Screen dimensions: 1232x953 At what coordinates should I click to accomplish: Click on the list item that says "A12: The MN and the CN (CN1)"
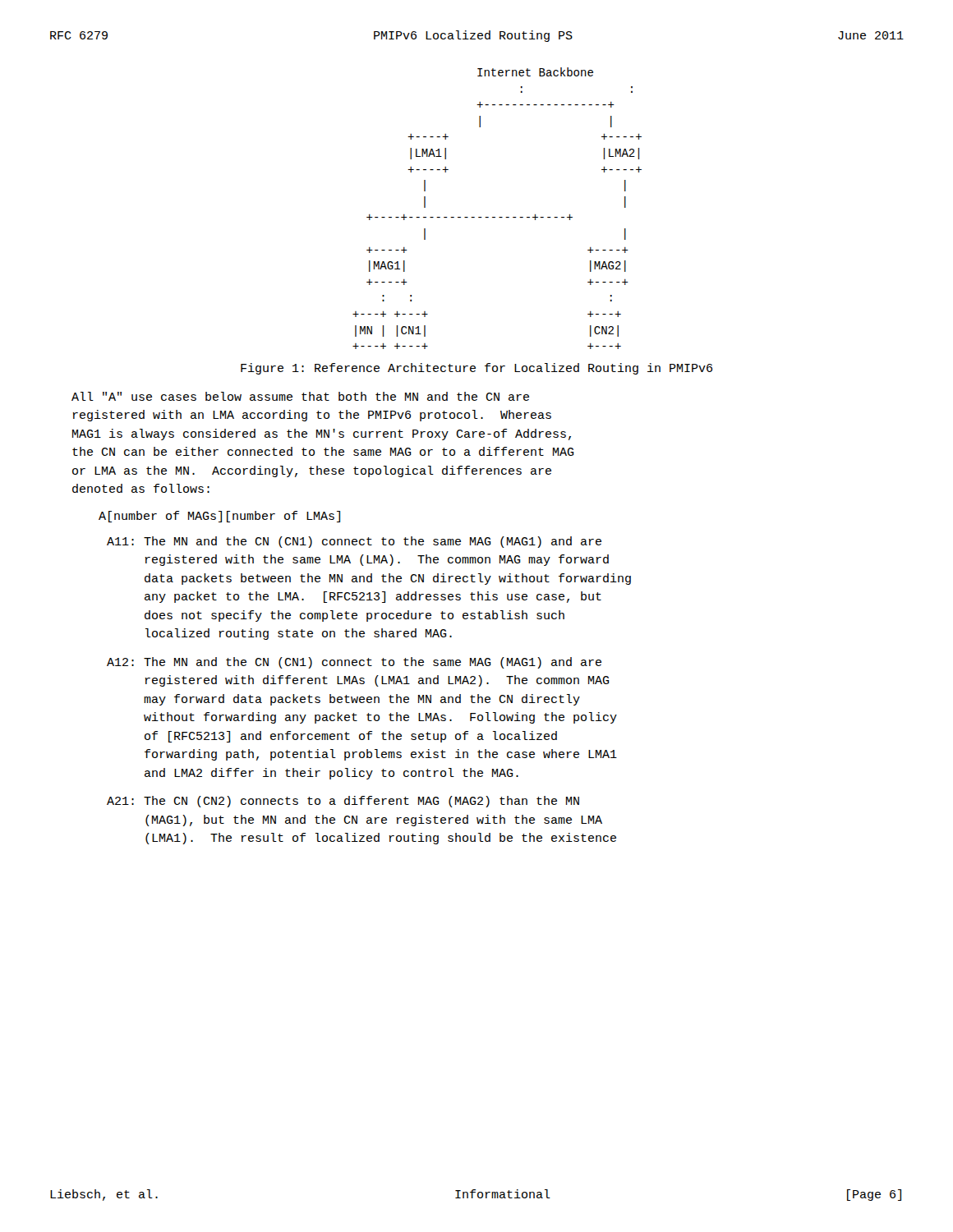(362, 718)
